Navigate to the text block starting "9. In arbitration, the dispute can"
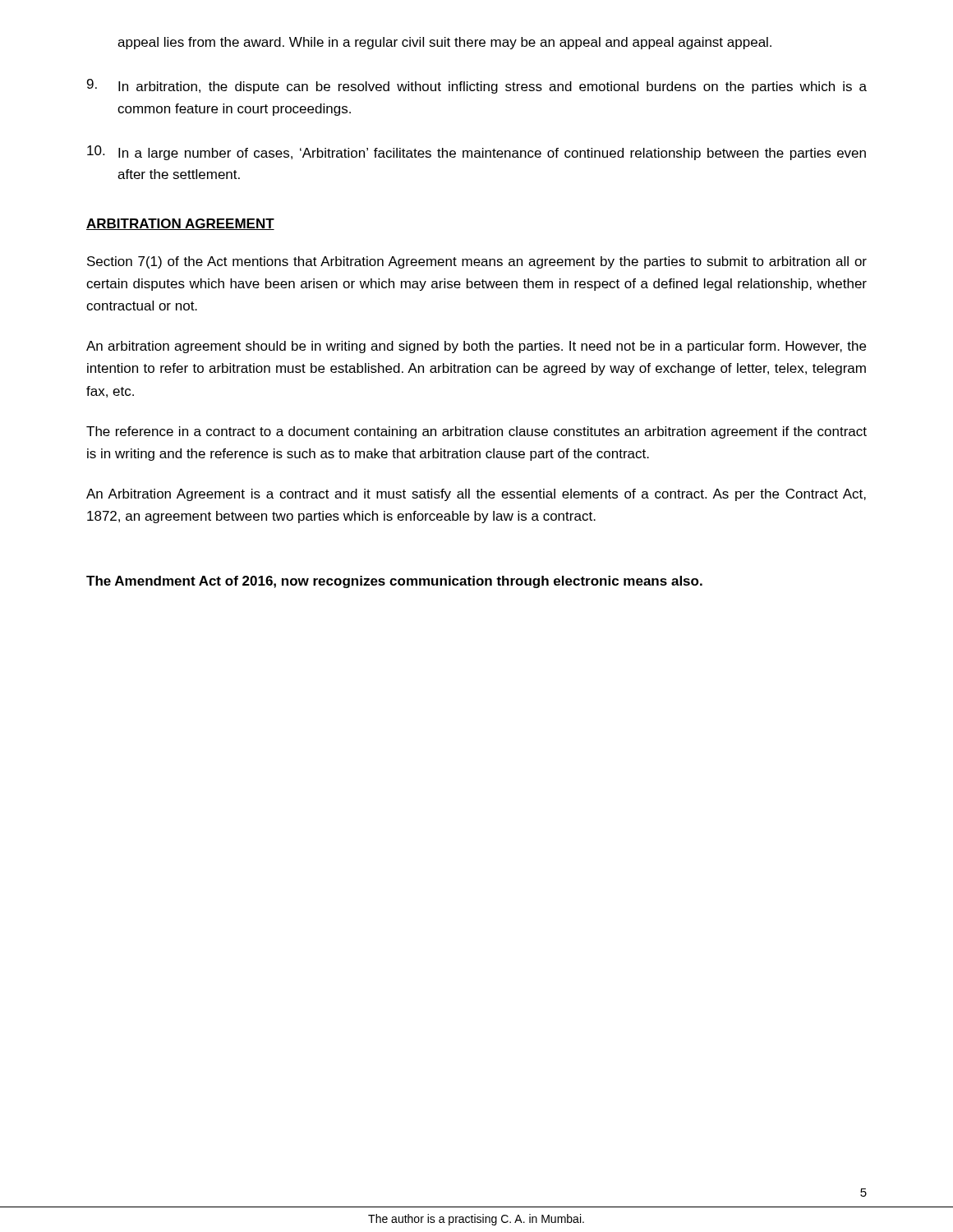Image resolution: width=953 pixels, height=1232 pixels. pyautogui.click(x=476, y=98)
